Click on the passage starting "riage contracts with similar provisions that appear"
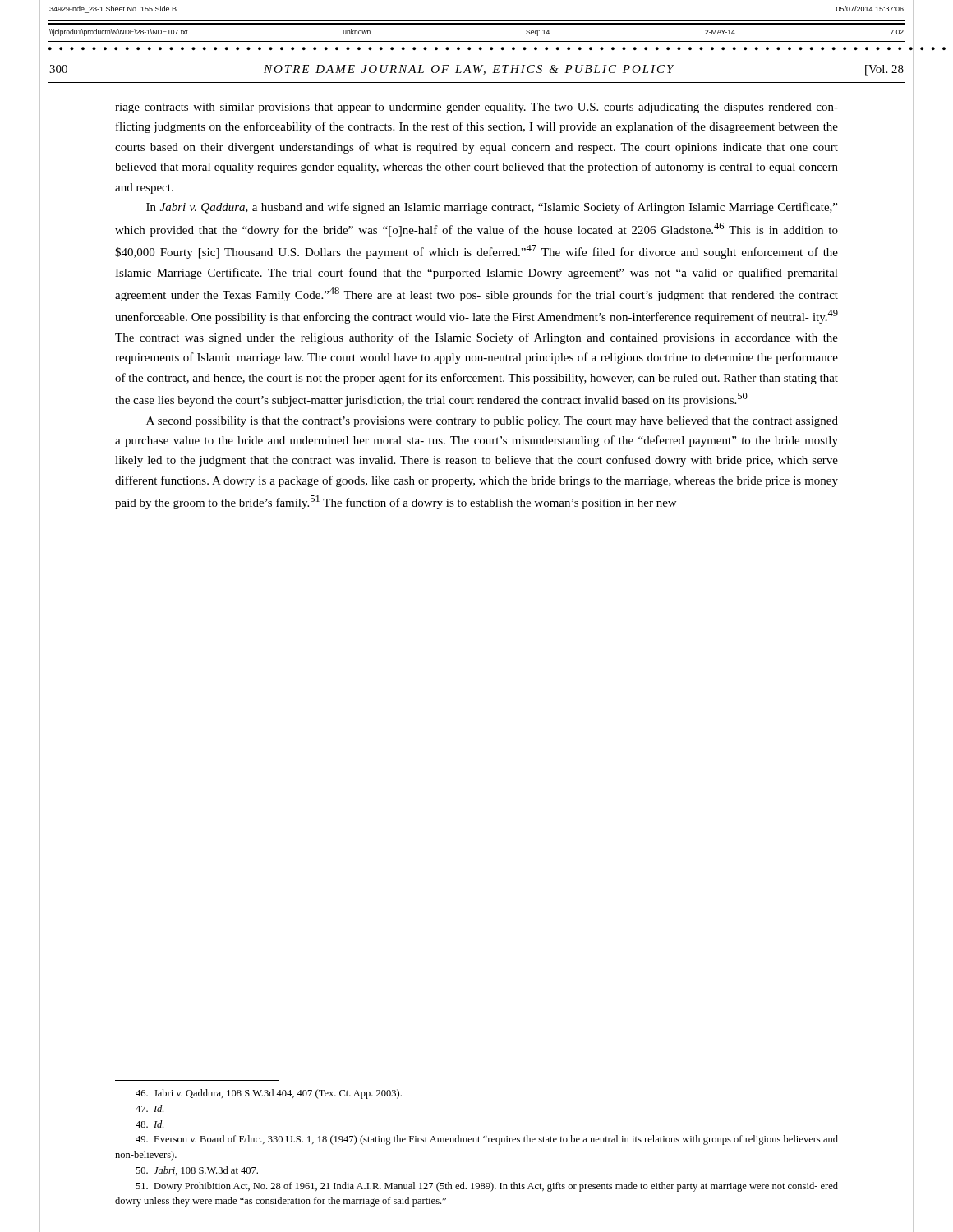Image resolution: width=953 pixels, height=1232 pixels. 476,147
